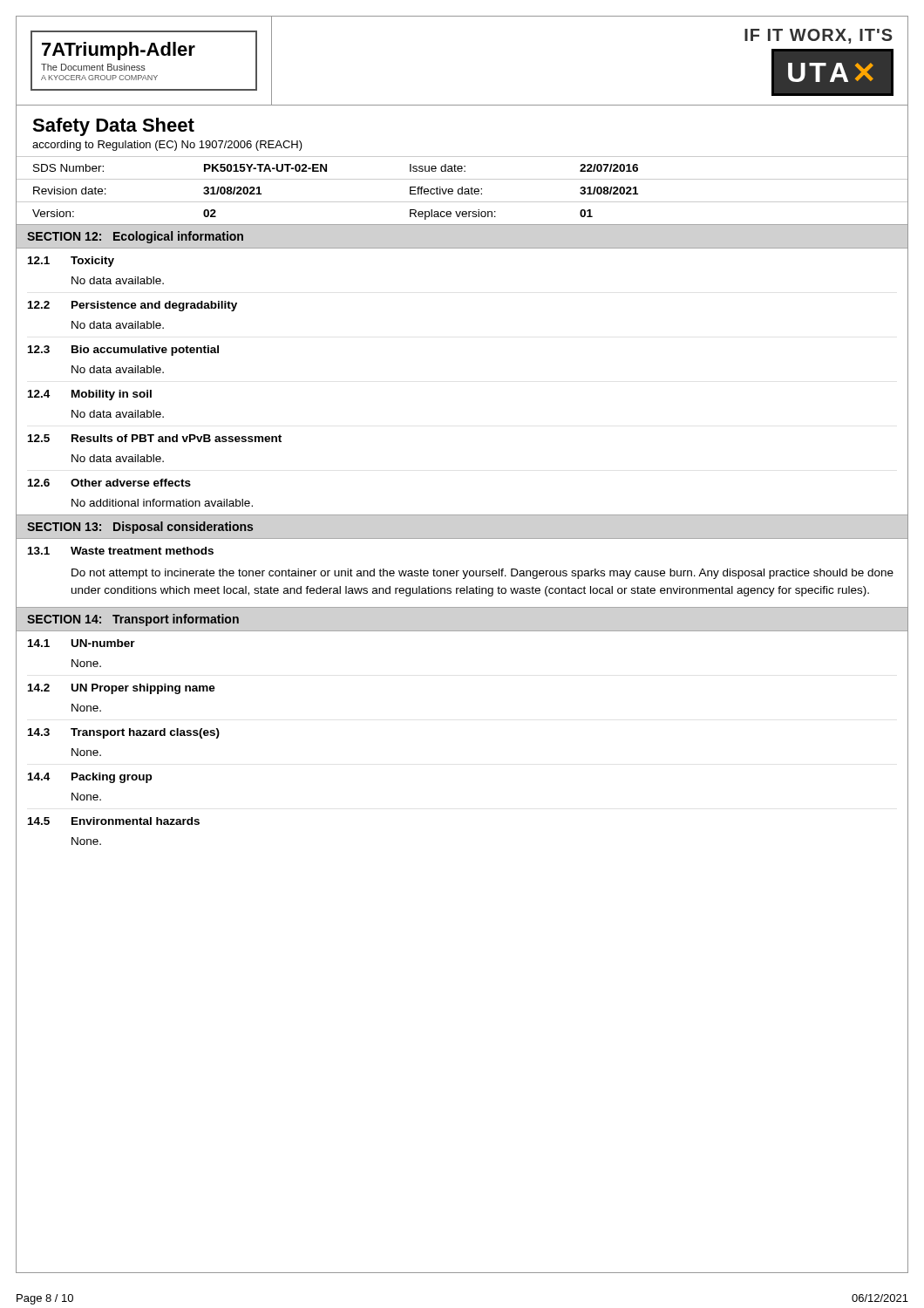Image resolution: width=924 pixels, height=1308 pixels.
Task: Find the title containing "Safety Data Sheet according to Regulation (EC) No"
Action: click(113, 127)
